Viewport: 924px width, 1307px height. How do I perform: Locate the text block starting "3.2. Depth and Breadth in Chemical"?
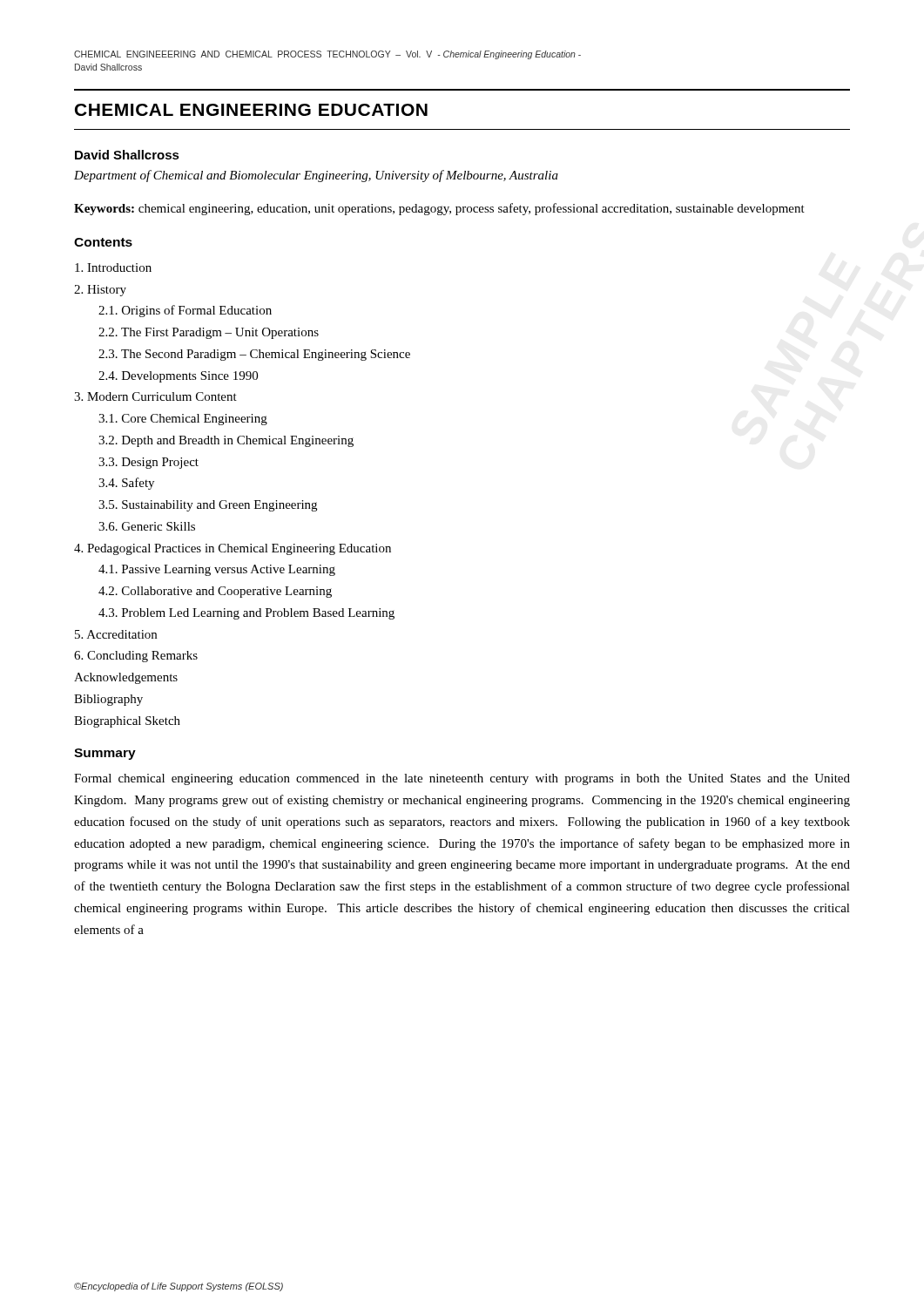coord(226,440)
